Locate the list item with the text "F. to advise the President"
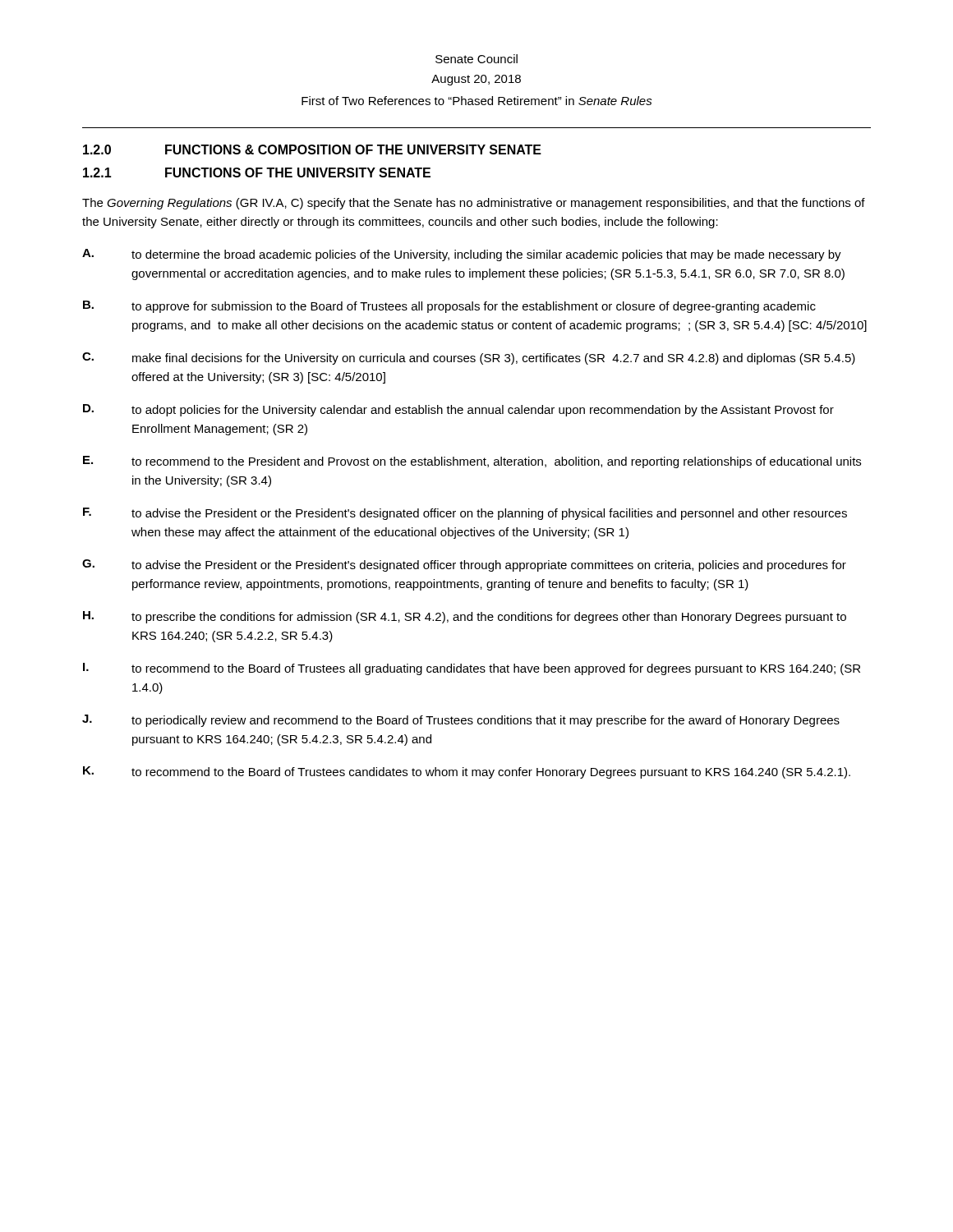Viewport: 953px width, 1232px height. click(476, 523)
